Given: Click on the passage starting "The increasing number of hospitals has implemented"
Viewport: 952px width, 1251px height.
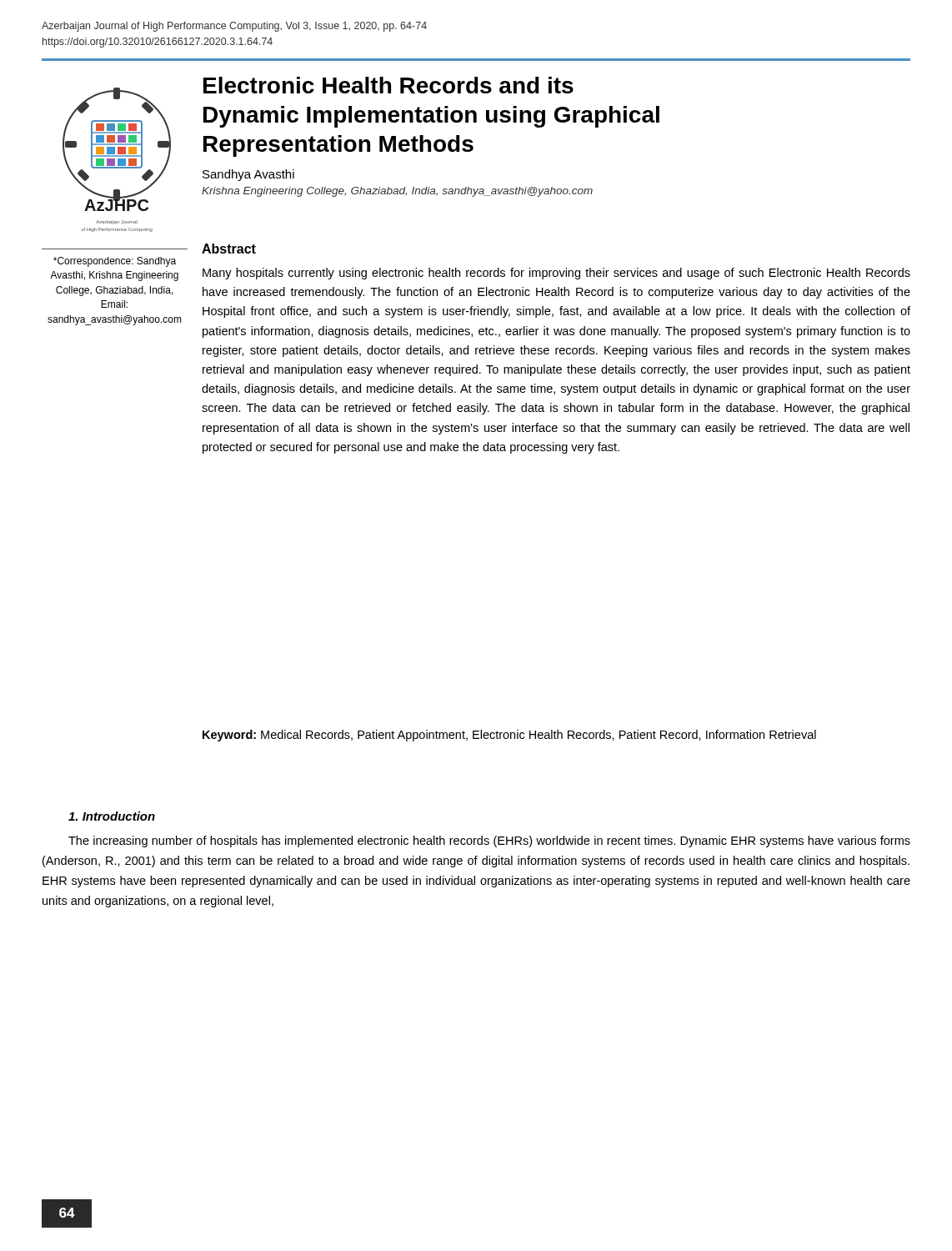Looking at the screenshot, I should pos(476,871).
